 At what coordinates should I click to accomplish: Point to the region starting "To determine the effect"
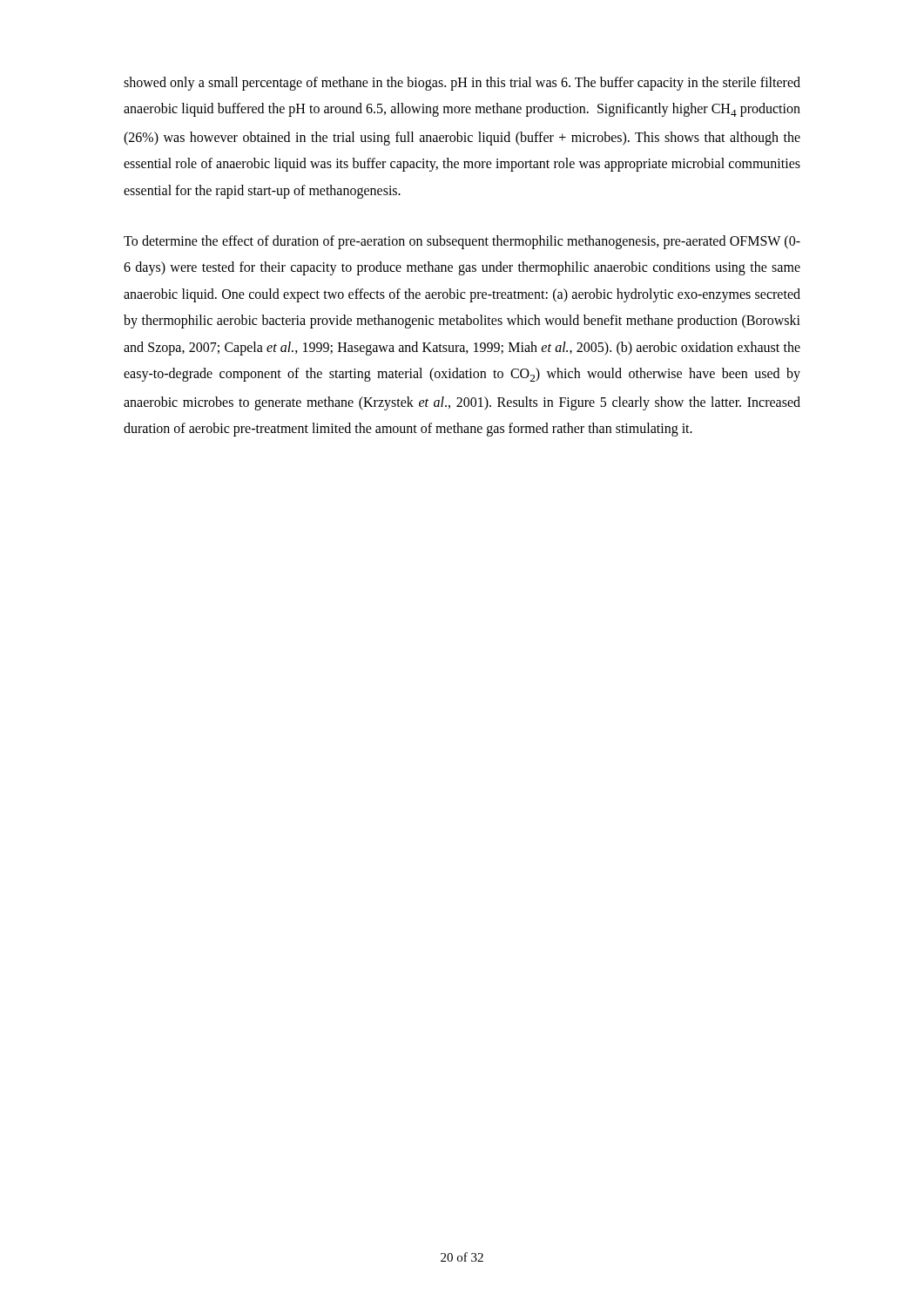pyautogui.click(x=462, y=335)
